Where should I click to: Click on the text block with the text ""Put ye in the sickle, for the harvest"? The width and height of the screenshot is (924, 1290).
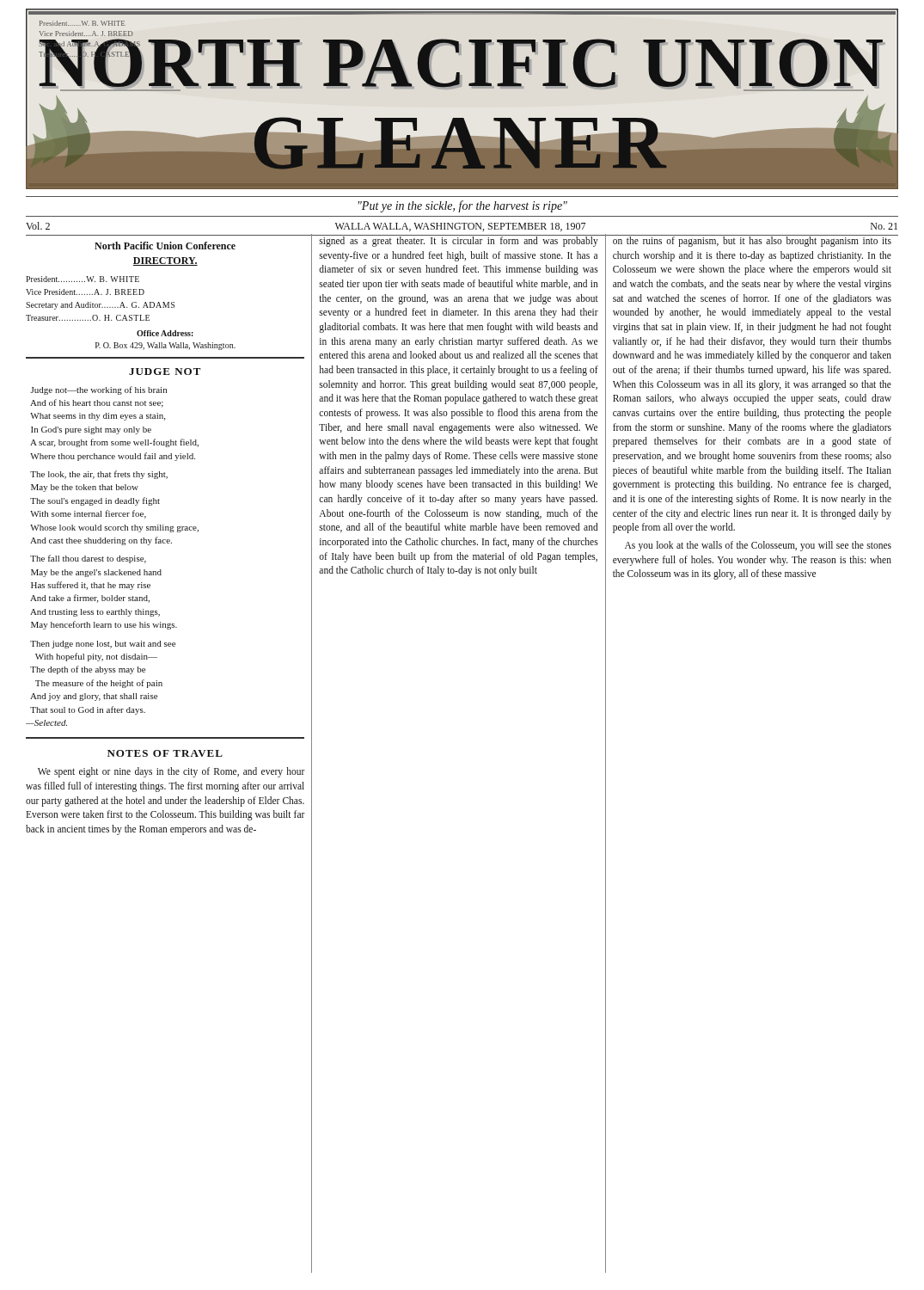(x=462, y=206)
